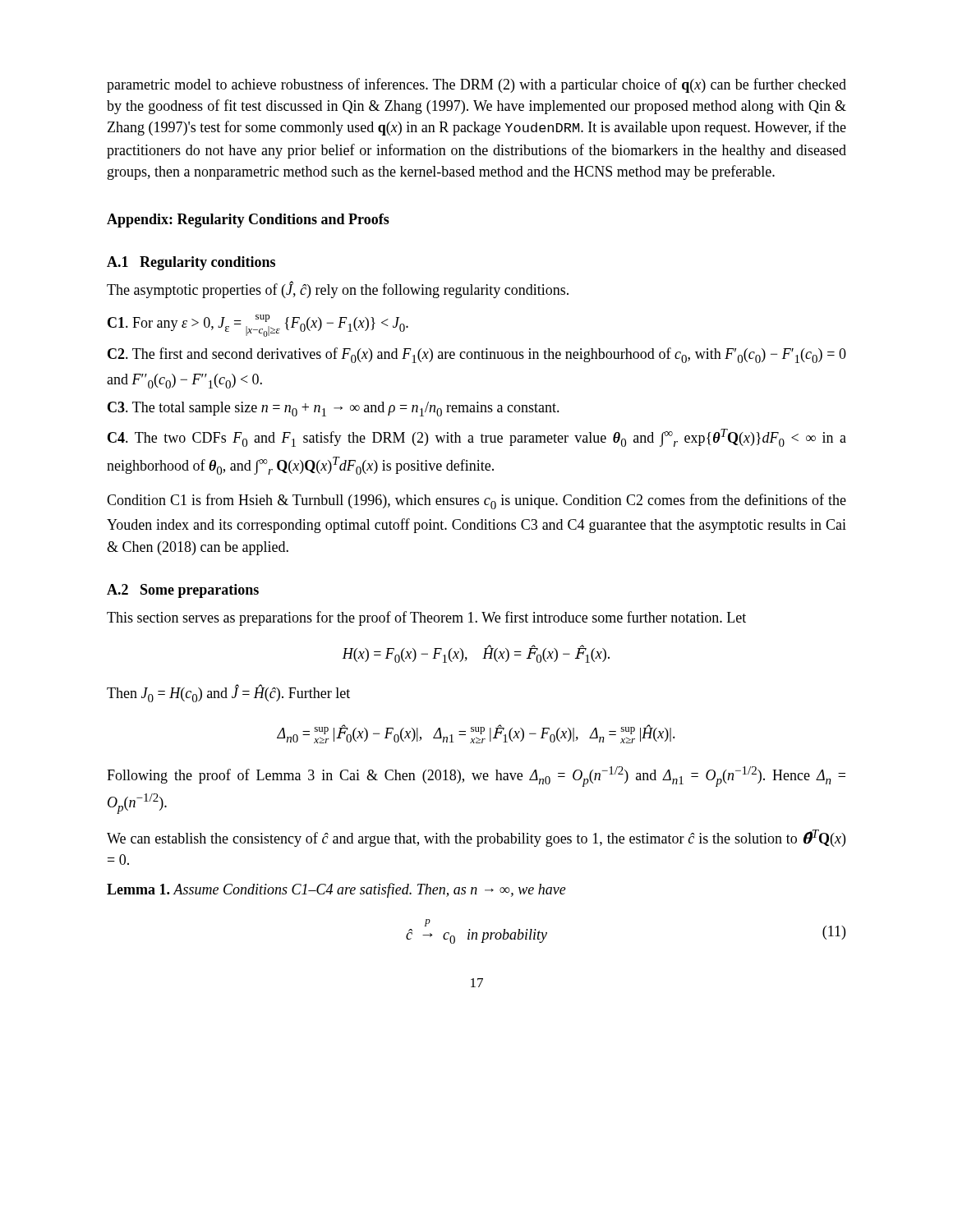Image resolution: width=953 pixels, height=1232 pixels.
Task: Find the text block containing "This section serves"
Action: click(x=426, y=617)
